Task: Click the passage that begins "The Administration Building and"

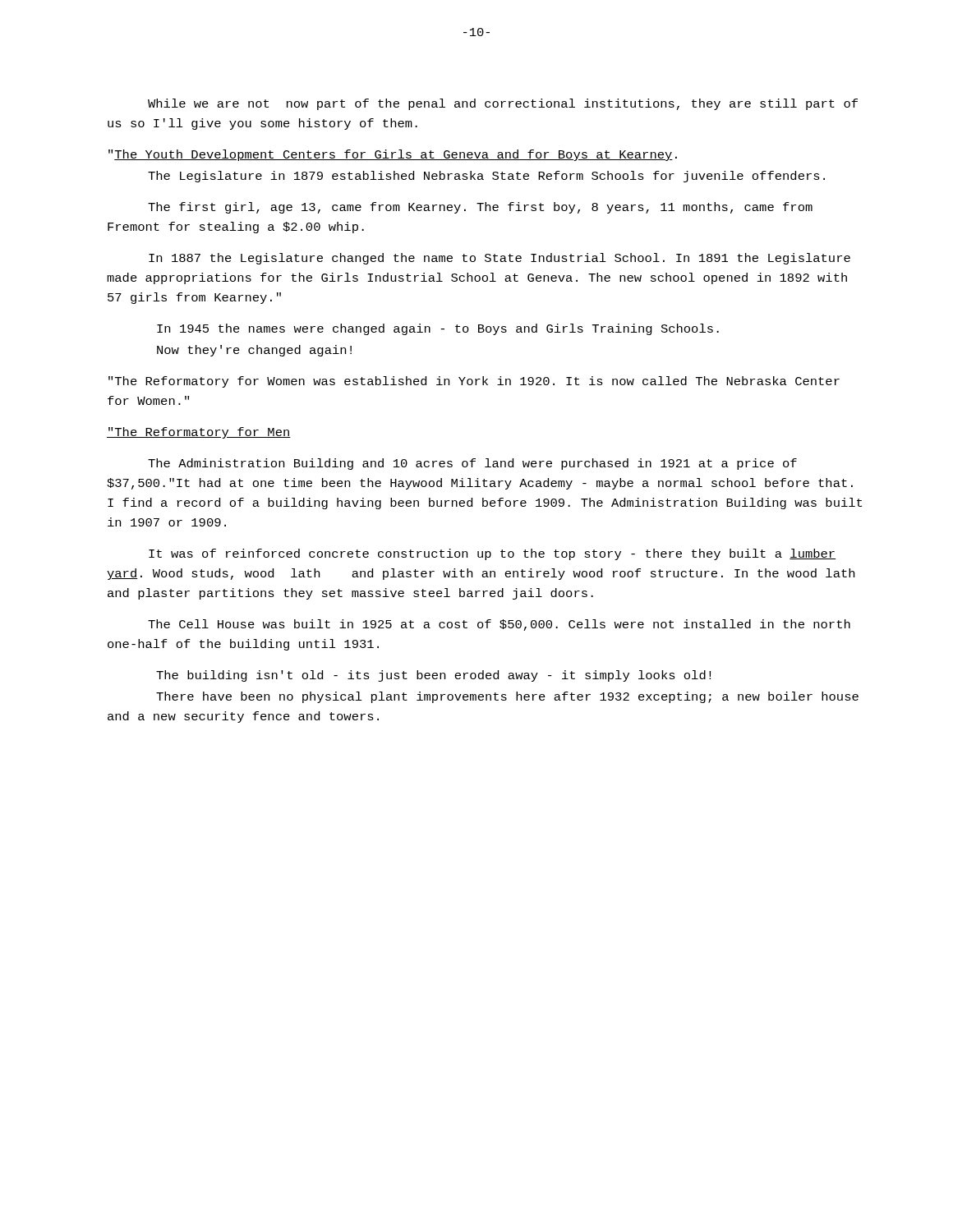Action: click(x=485, y=494)
